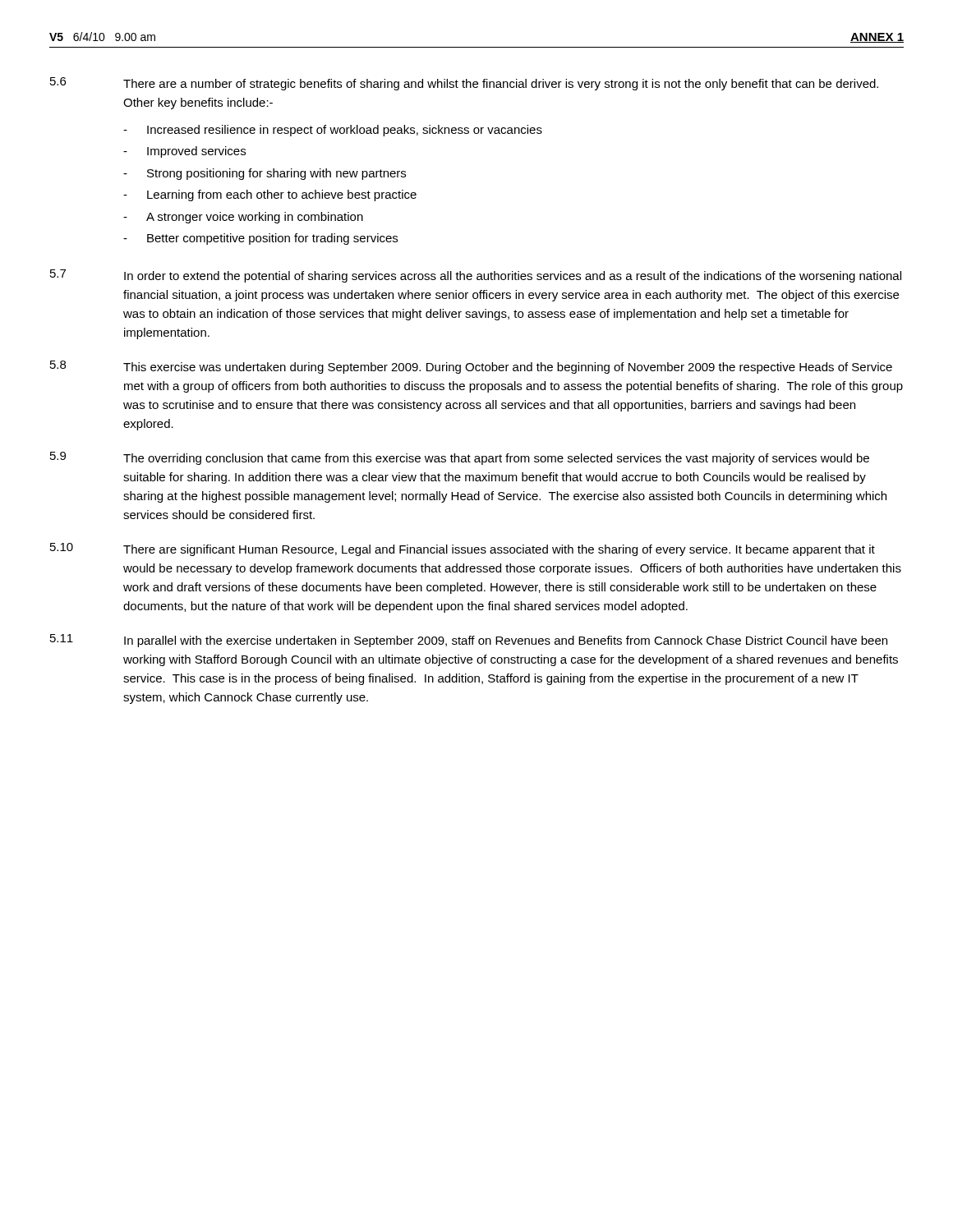953x1232 pixels.
Task: Locate the block of text that opens with "8 This exercise"
Action: [476, 395]
